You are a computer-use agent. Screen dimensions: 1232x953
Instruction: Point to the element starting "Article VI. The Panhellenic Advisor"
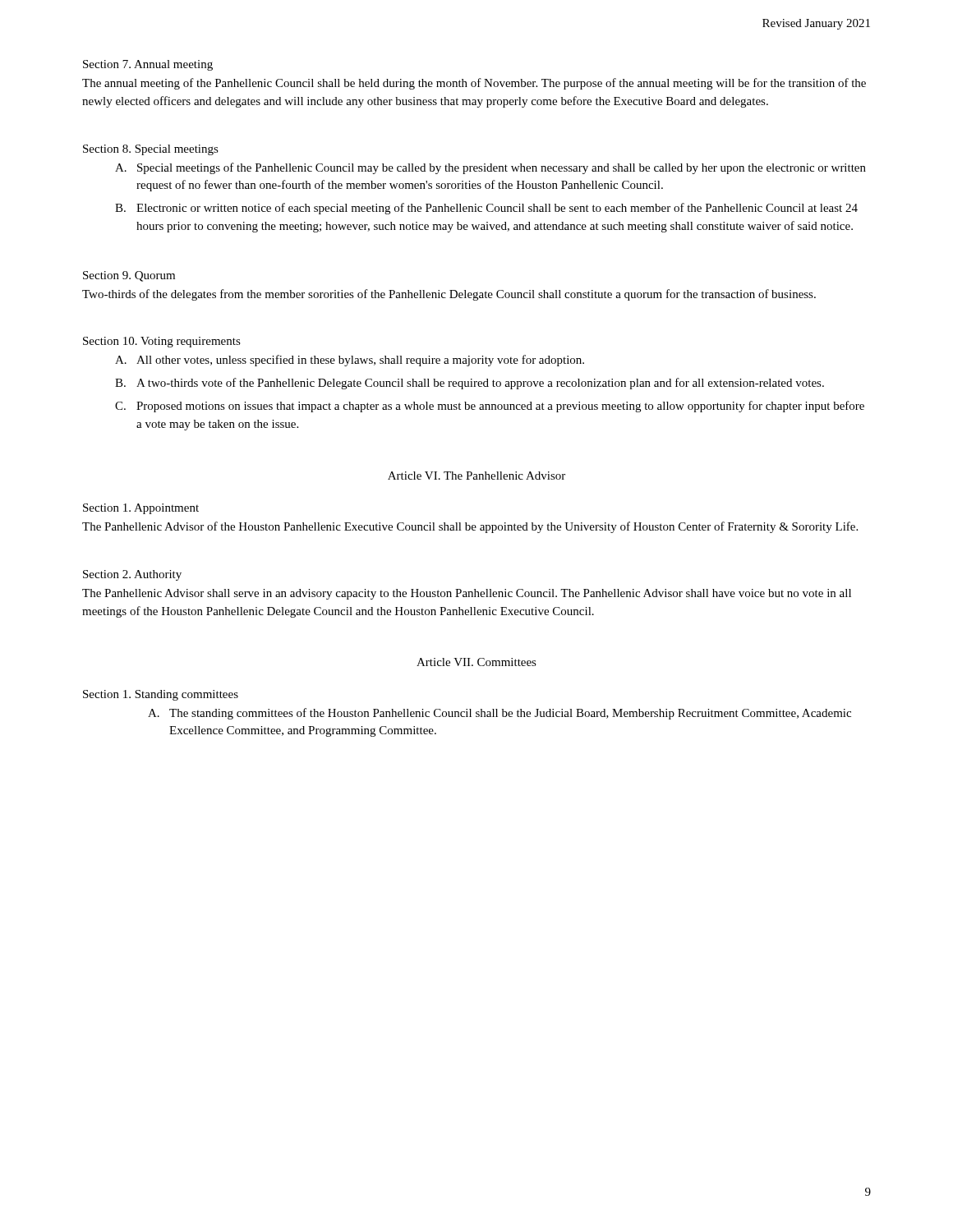[476, 476]
